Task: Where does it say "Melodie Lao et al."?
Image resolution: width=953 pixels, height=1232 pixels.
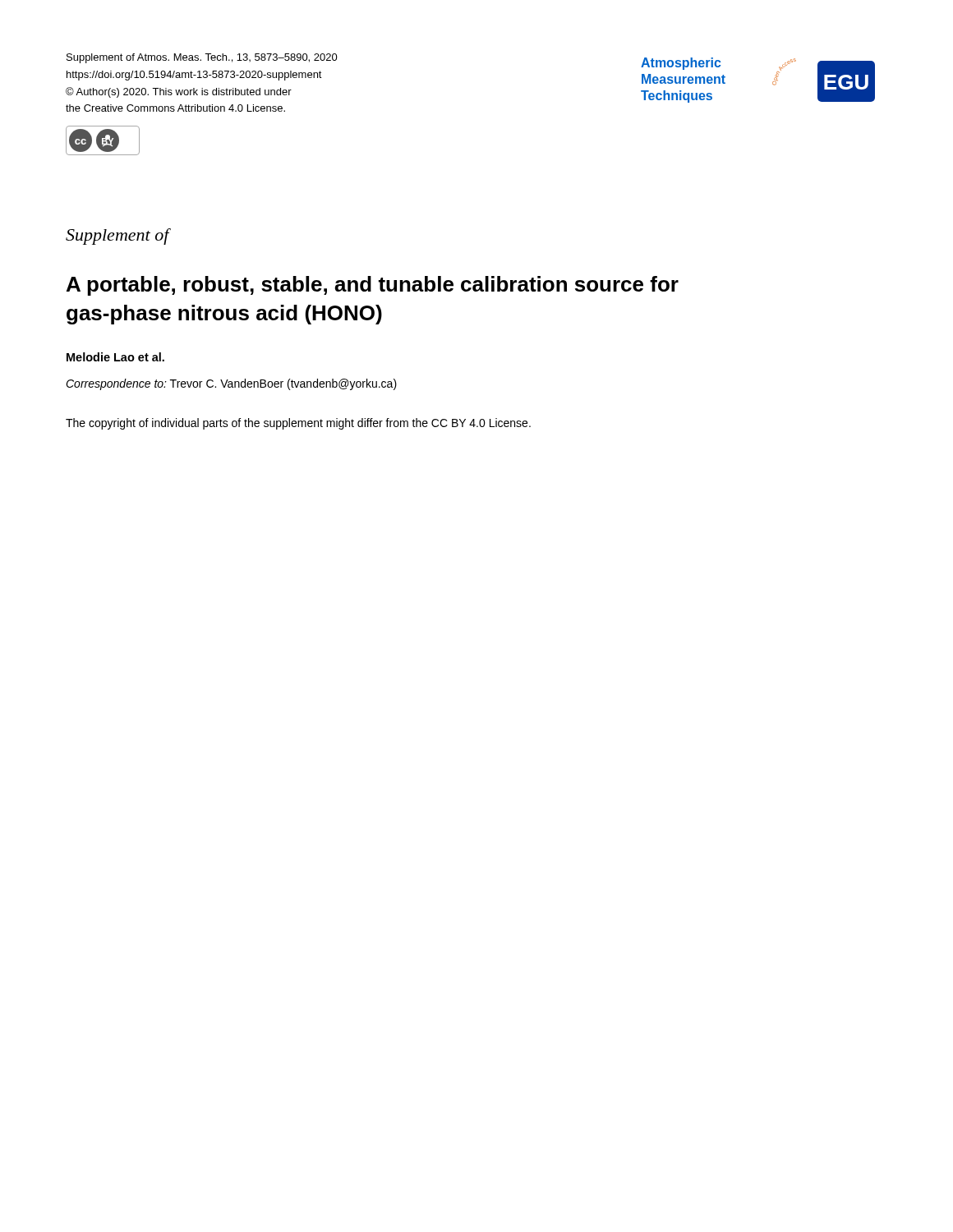Action: coord(115,358)
